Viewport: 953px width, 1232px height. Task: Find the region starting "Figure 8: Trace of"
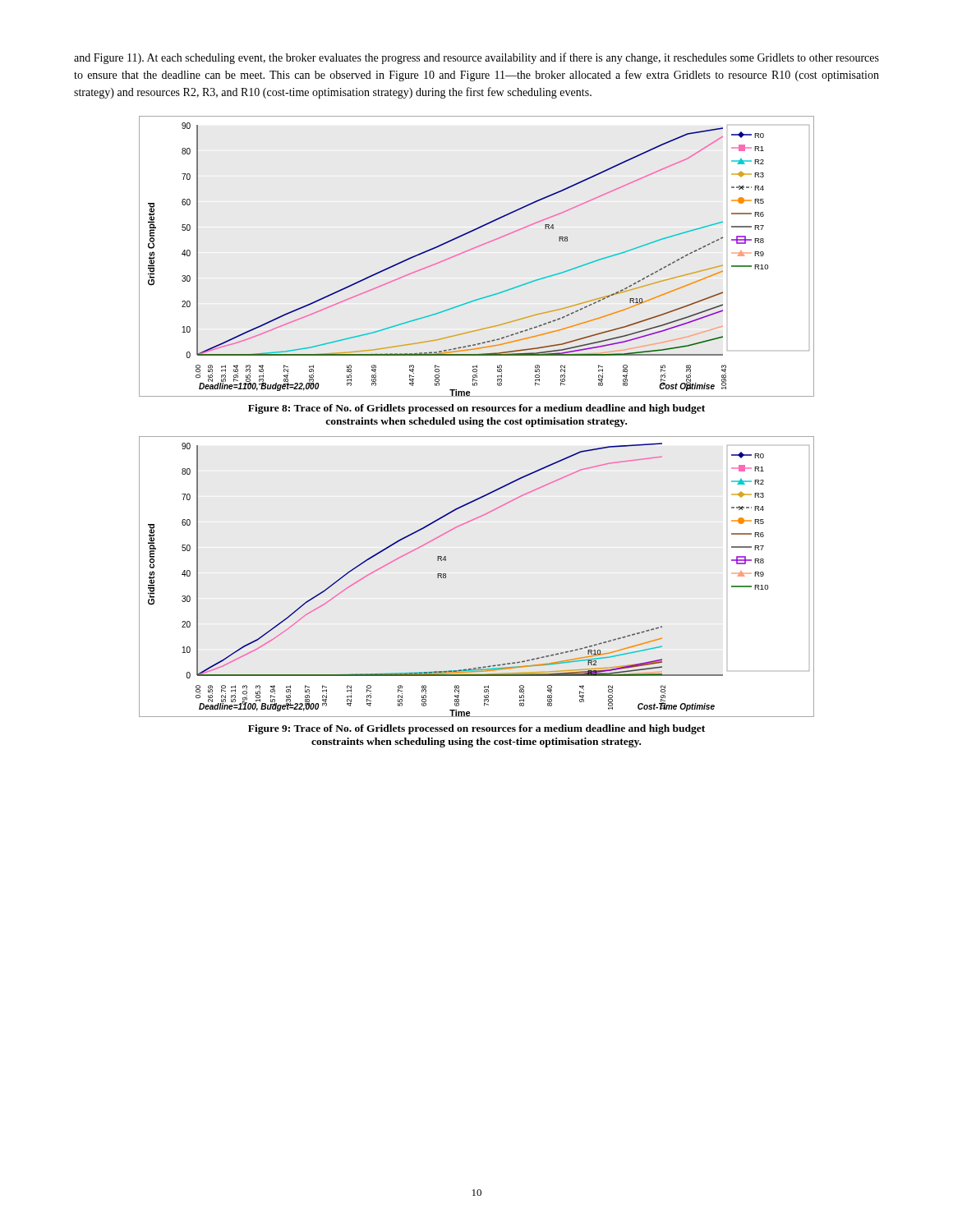click(476, 414)
